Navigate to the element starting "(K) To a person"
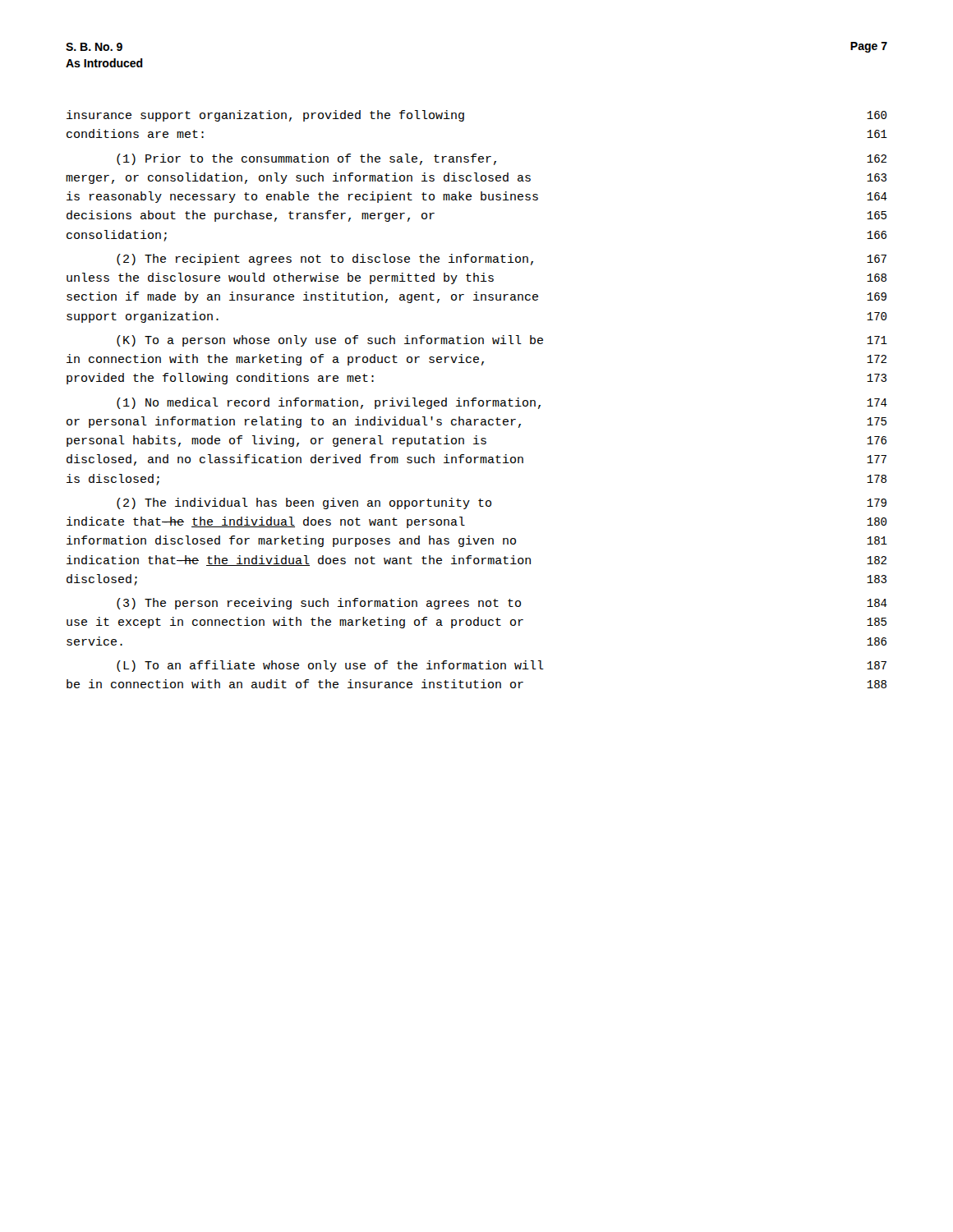The height and width of the screenshot is (1232, 953). pos(476,360)
